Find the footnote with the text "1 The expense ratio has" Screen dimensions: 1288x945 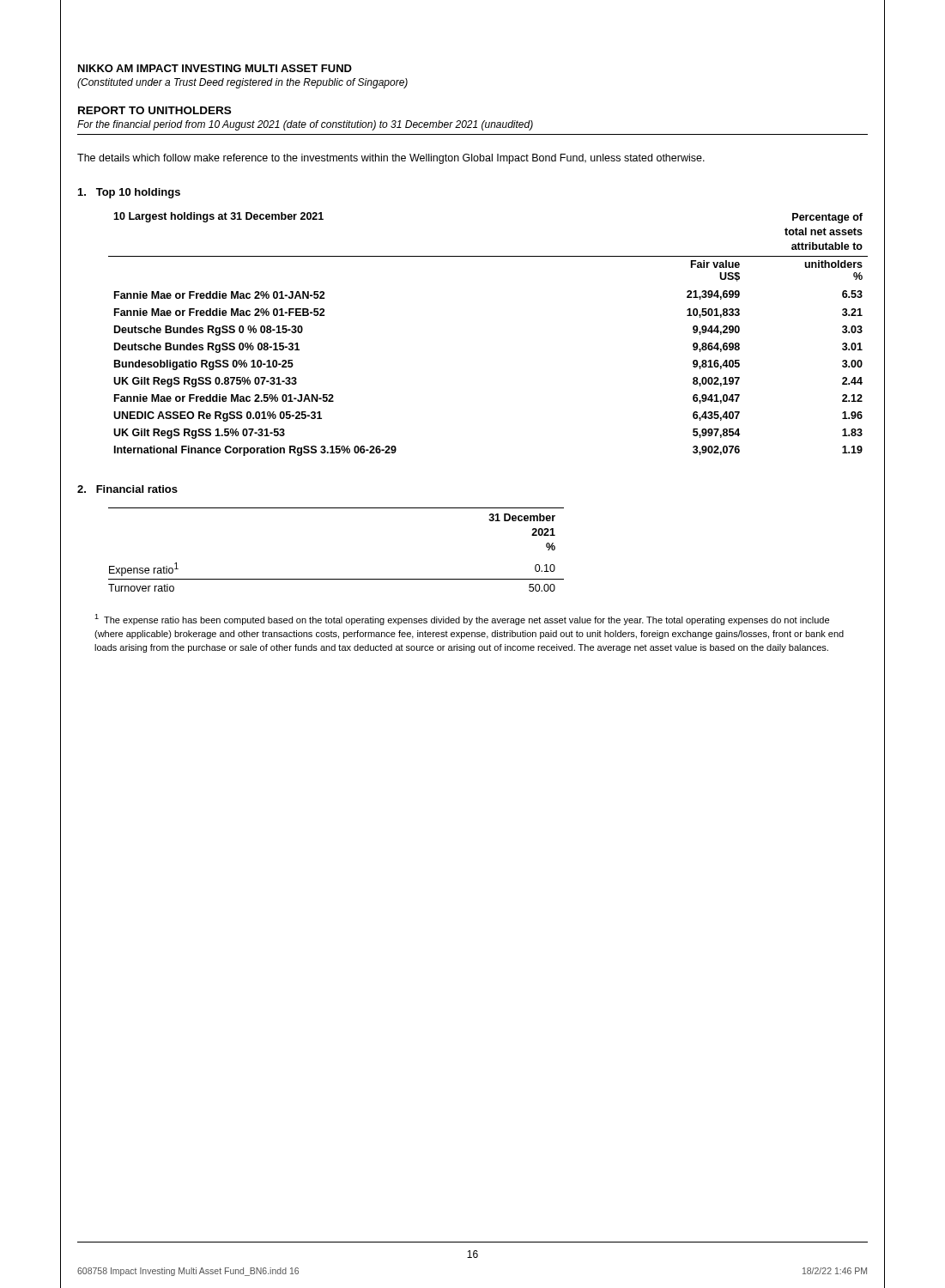coord(469,633)
